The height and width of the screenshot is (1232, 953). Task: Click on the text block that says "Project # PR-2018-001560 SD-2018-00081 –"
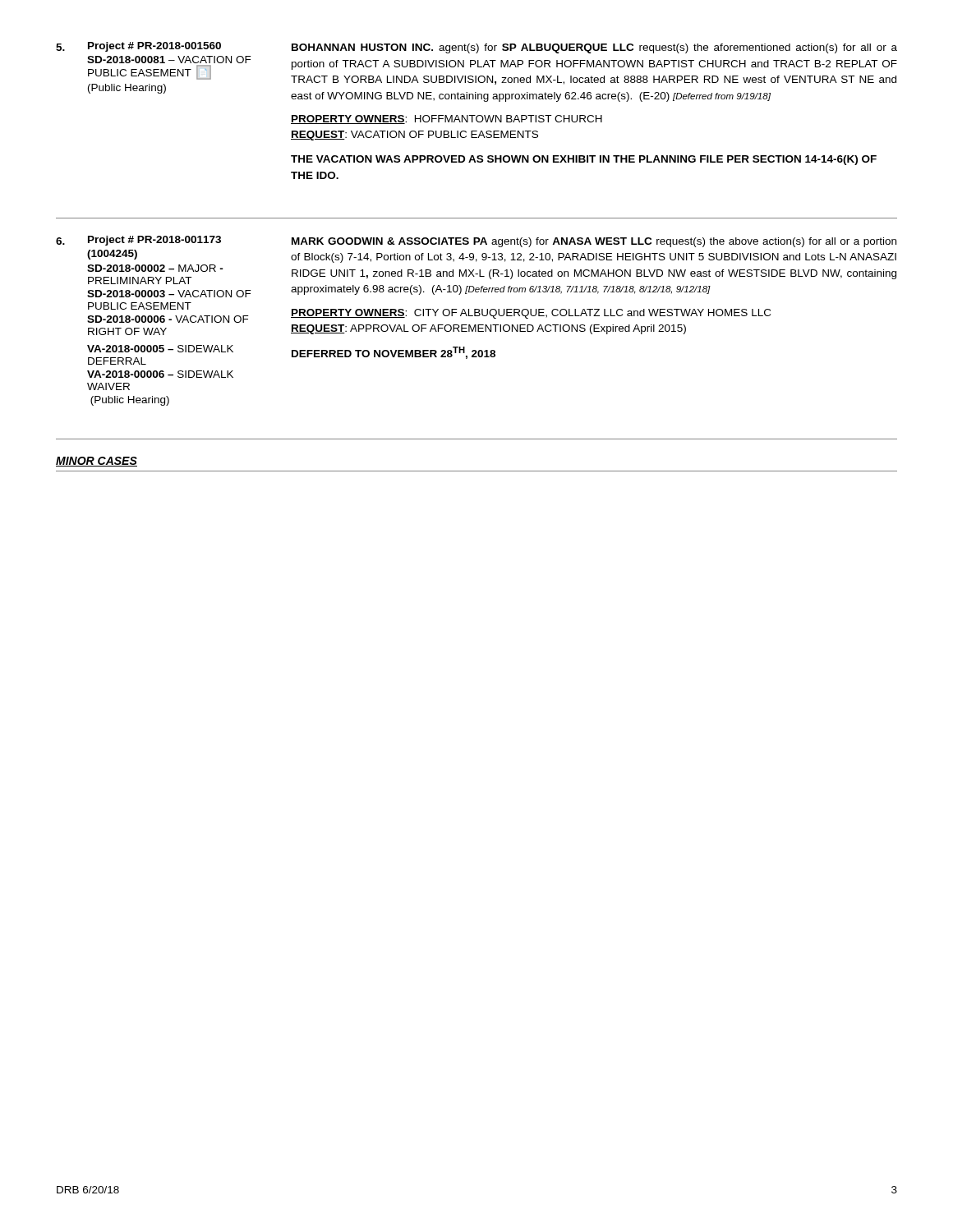[x=182, y=67]
